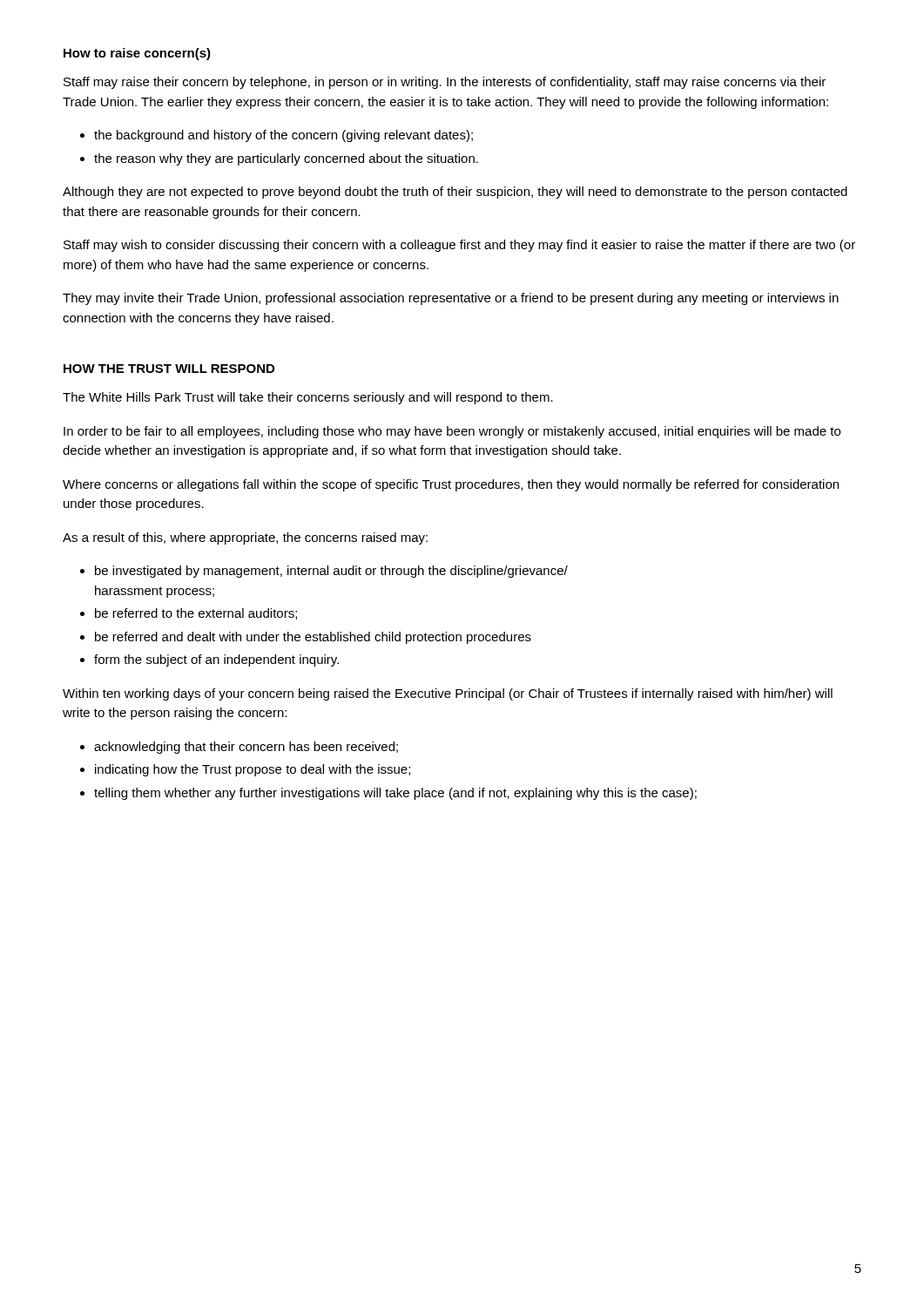The image size is (924, 1307).
Task: Point to the block beginning "be referred and dealt with"
Action: click(313, 636)
